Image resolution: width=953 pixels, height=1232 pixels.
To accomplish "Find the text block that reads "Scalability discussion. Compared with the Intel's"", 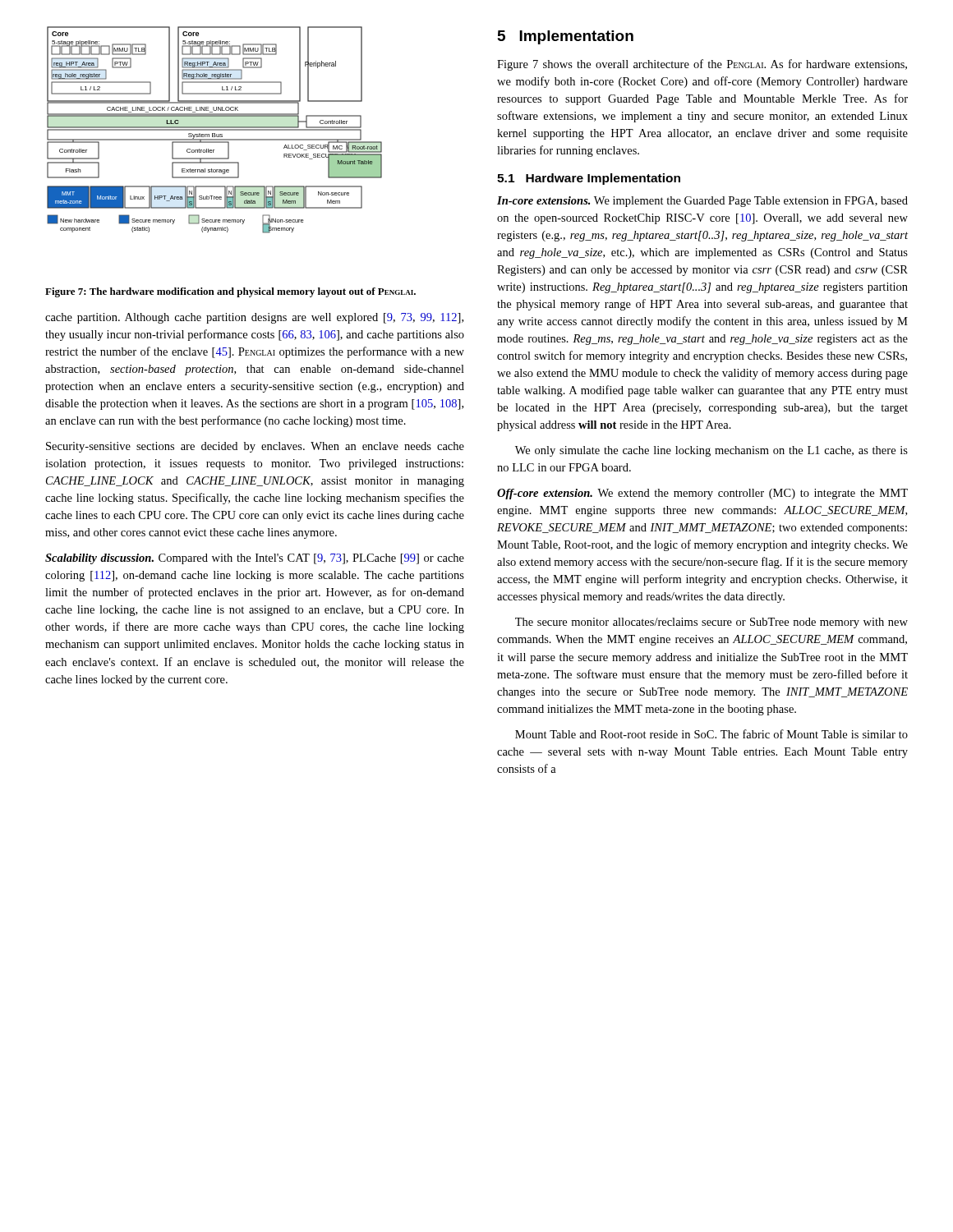I will pyautogui.click(x=255, y=619).
